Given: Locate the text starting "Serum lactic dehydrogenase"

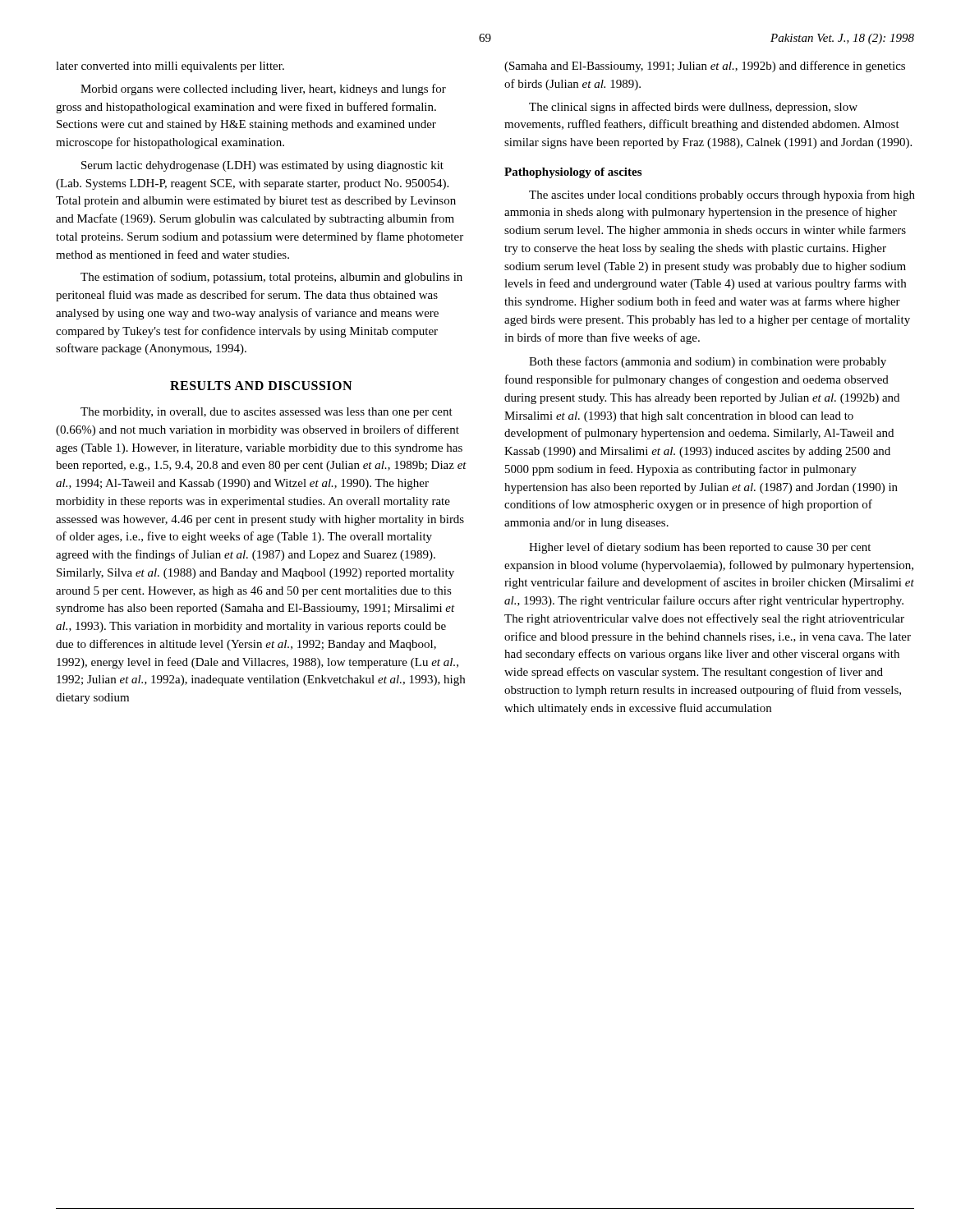Looking at the screenshot, I should (x=260, y=210).
